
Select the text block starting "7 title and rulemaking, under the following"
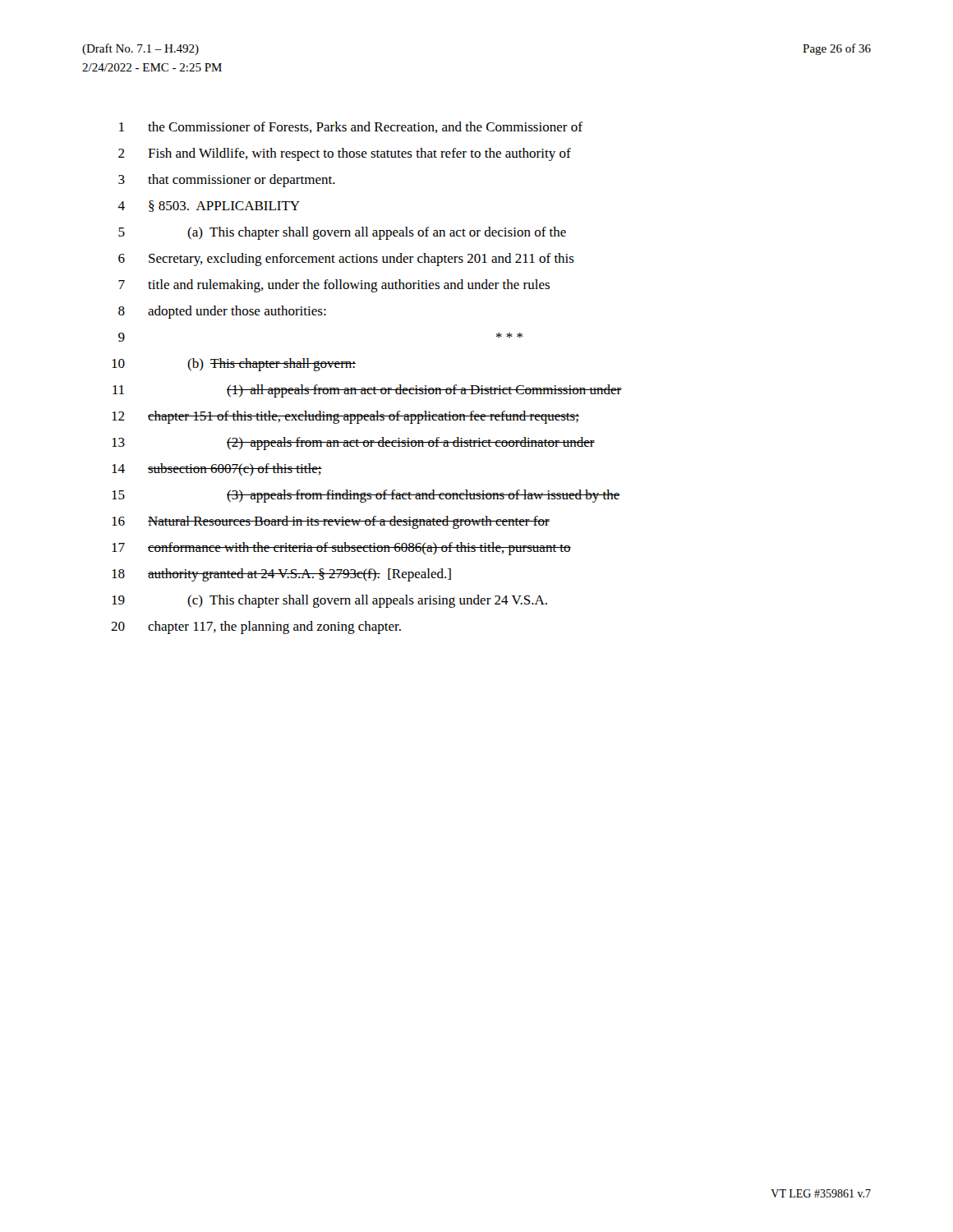pyautogui.click(x=476, y=285)
